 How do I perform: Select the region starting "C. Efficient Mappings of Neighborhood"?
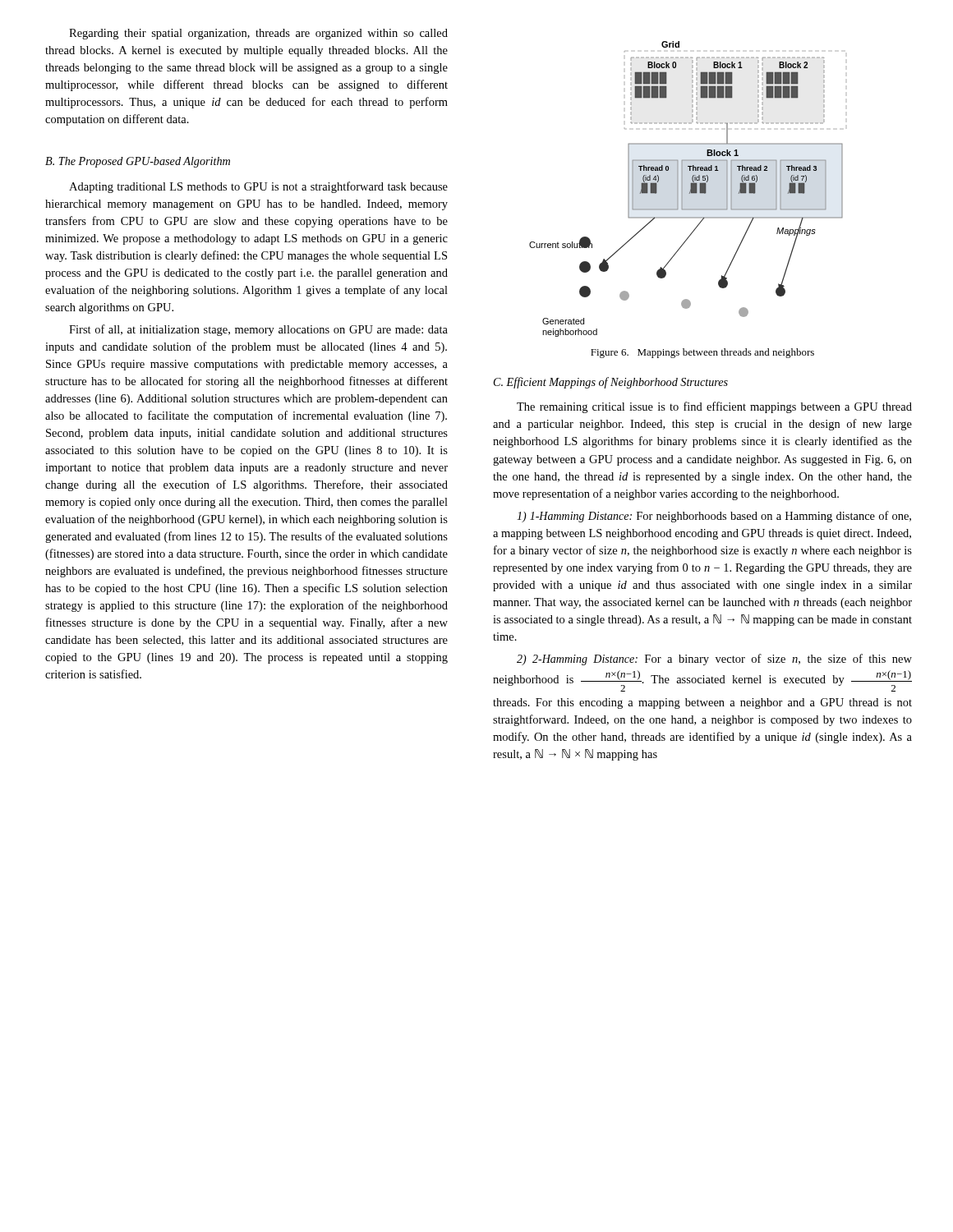coord(610,382)
